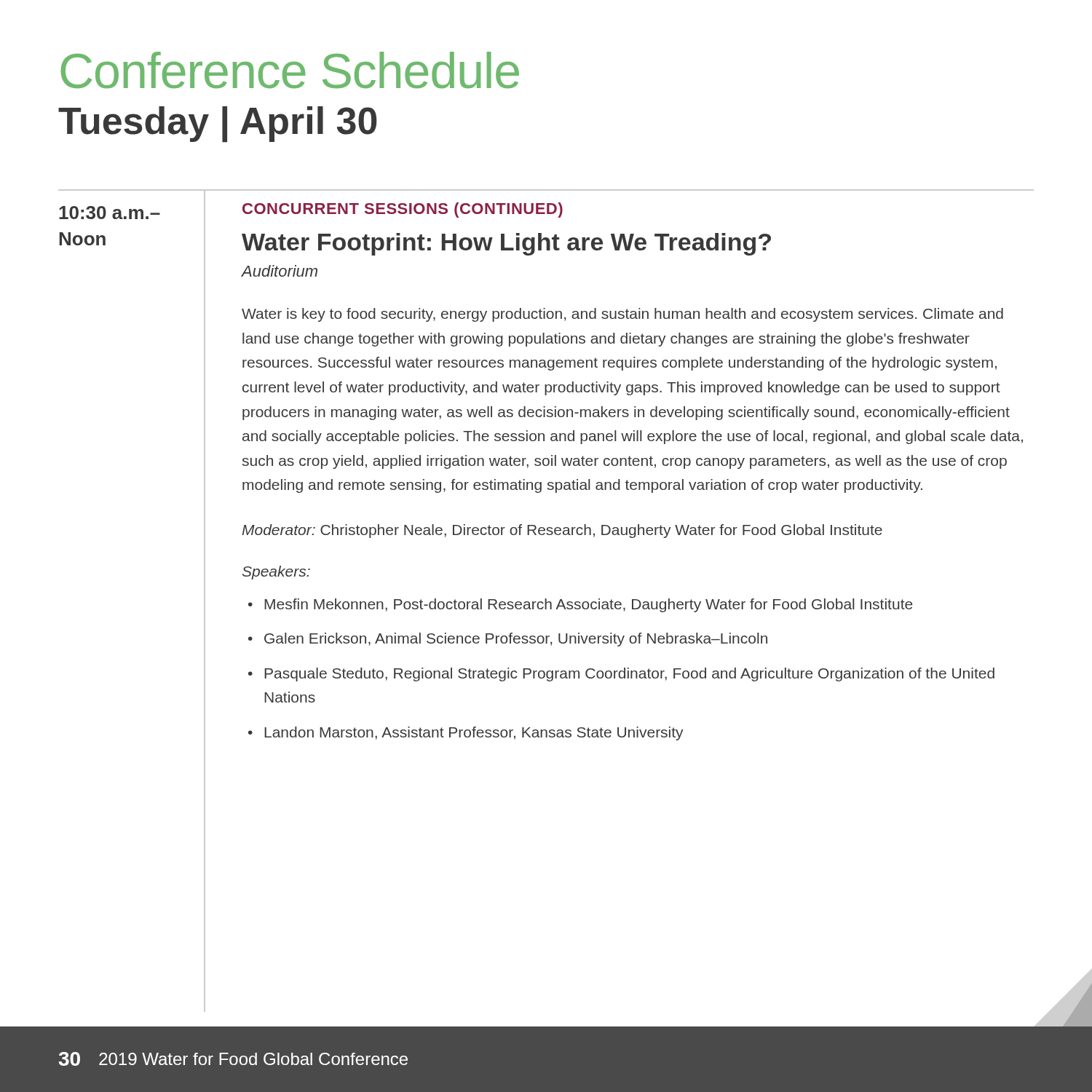
Task: Point to the passage starting "10:30 a.m.–Noon"
Action: [x=109, y=226]
